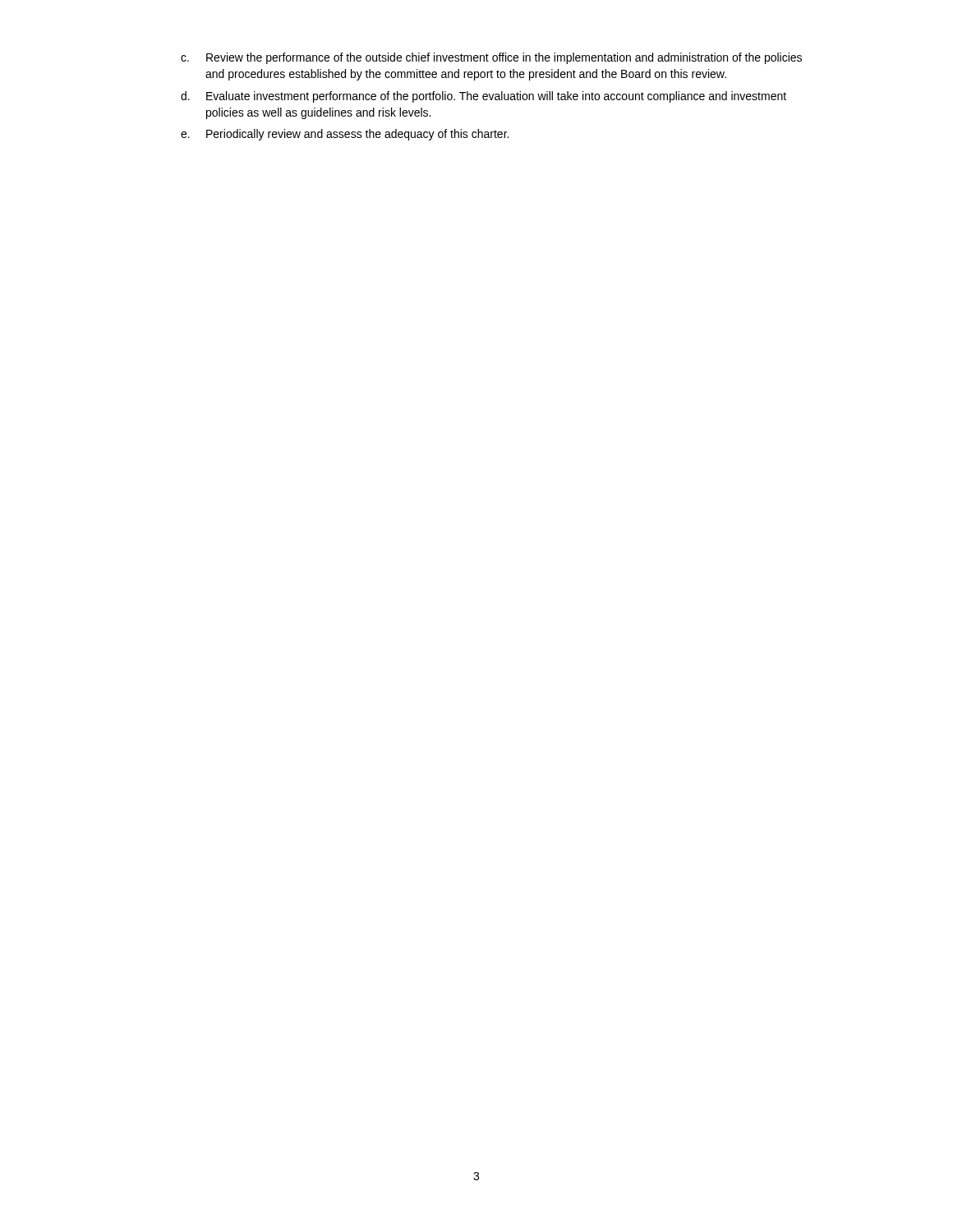953x1232 pixels.
Task: Locate the list item that reads "c. Review the performance of the"
Action: (x=493, y=66)
